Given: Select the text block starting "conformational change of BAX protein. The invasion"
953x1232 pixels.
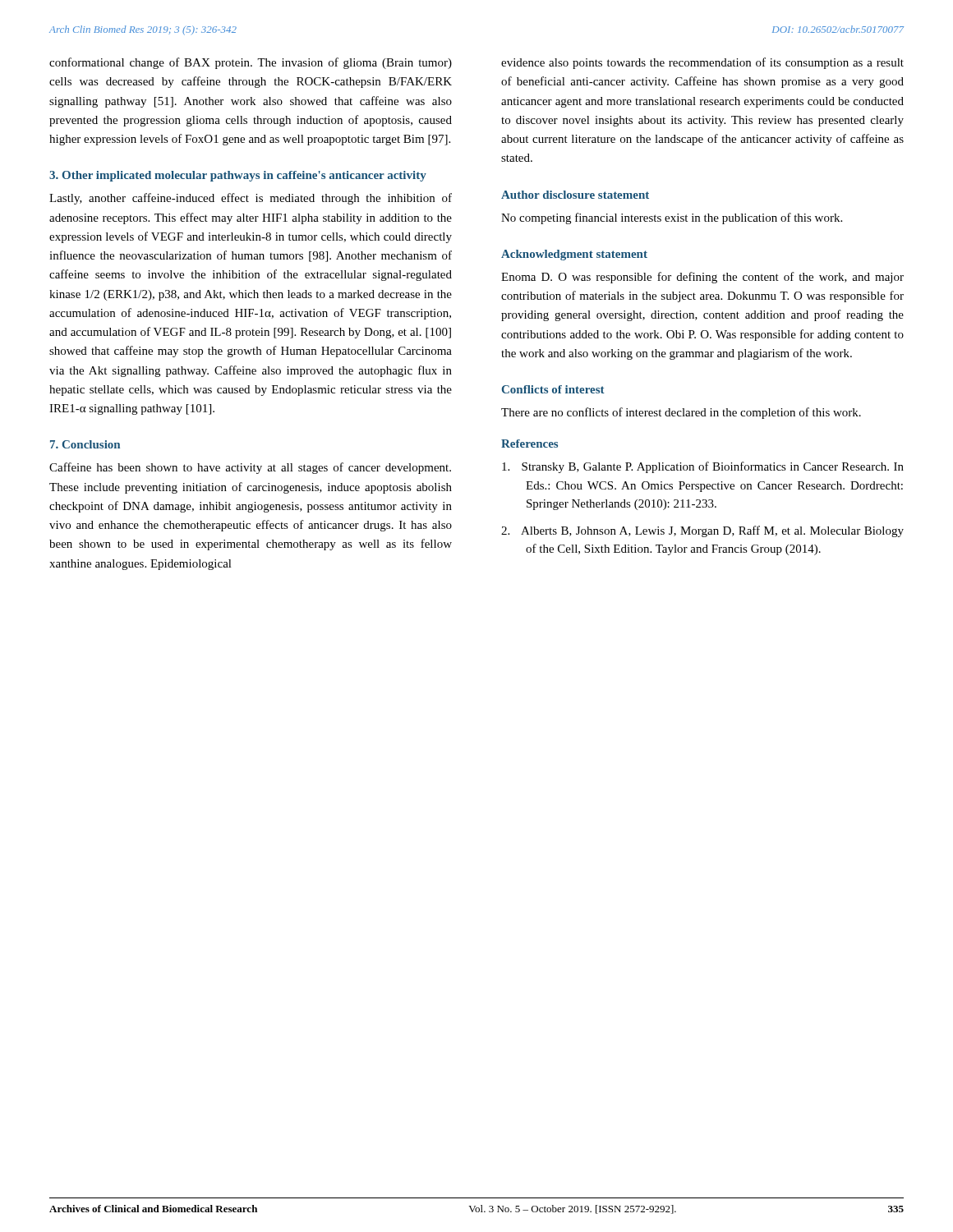Looking at the screenshot, I should (251, 101).
